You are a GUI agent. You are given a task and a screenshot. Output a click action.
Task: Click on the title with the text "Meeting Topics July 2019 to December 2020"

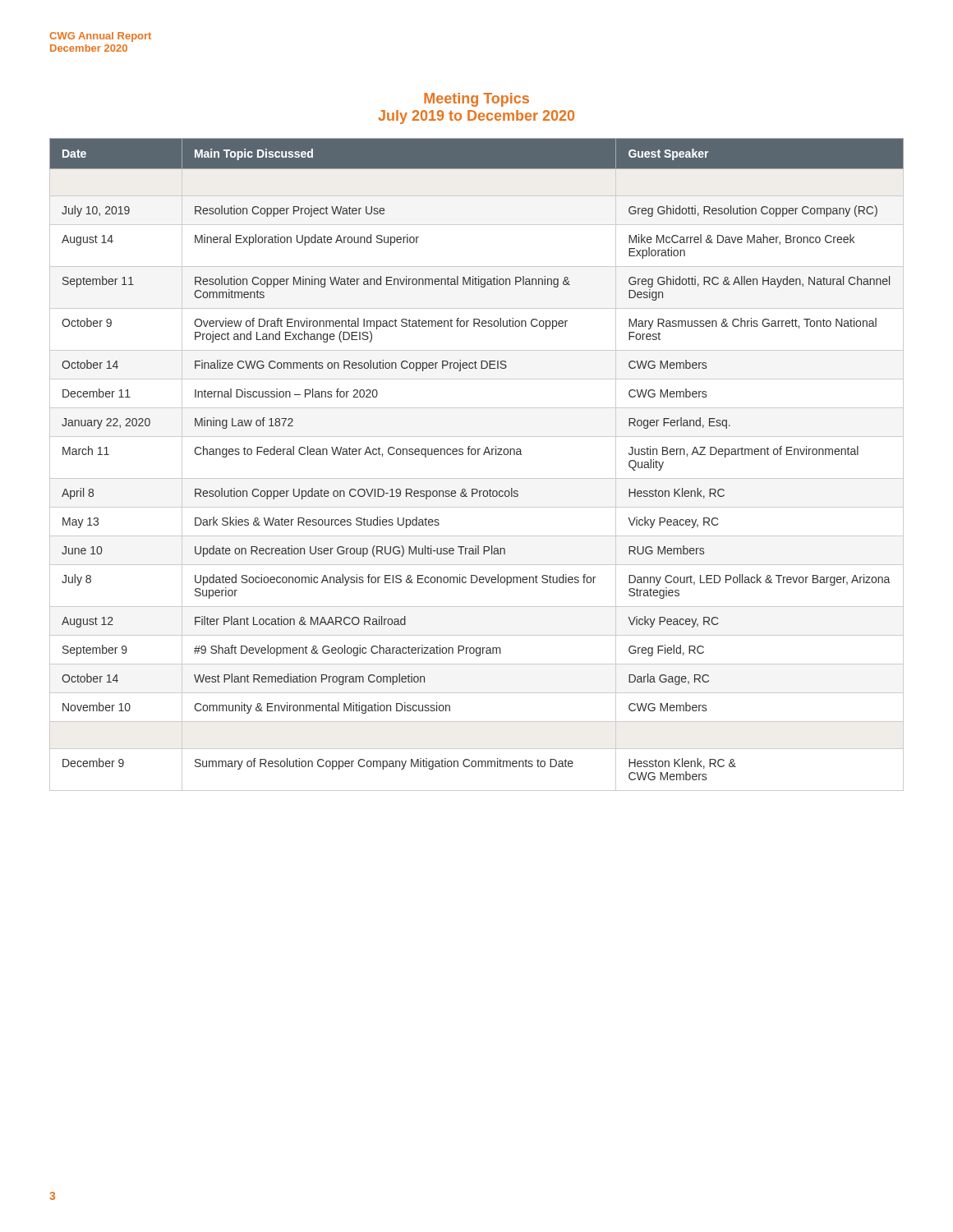476,108
